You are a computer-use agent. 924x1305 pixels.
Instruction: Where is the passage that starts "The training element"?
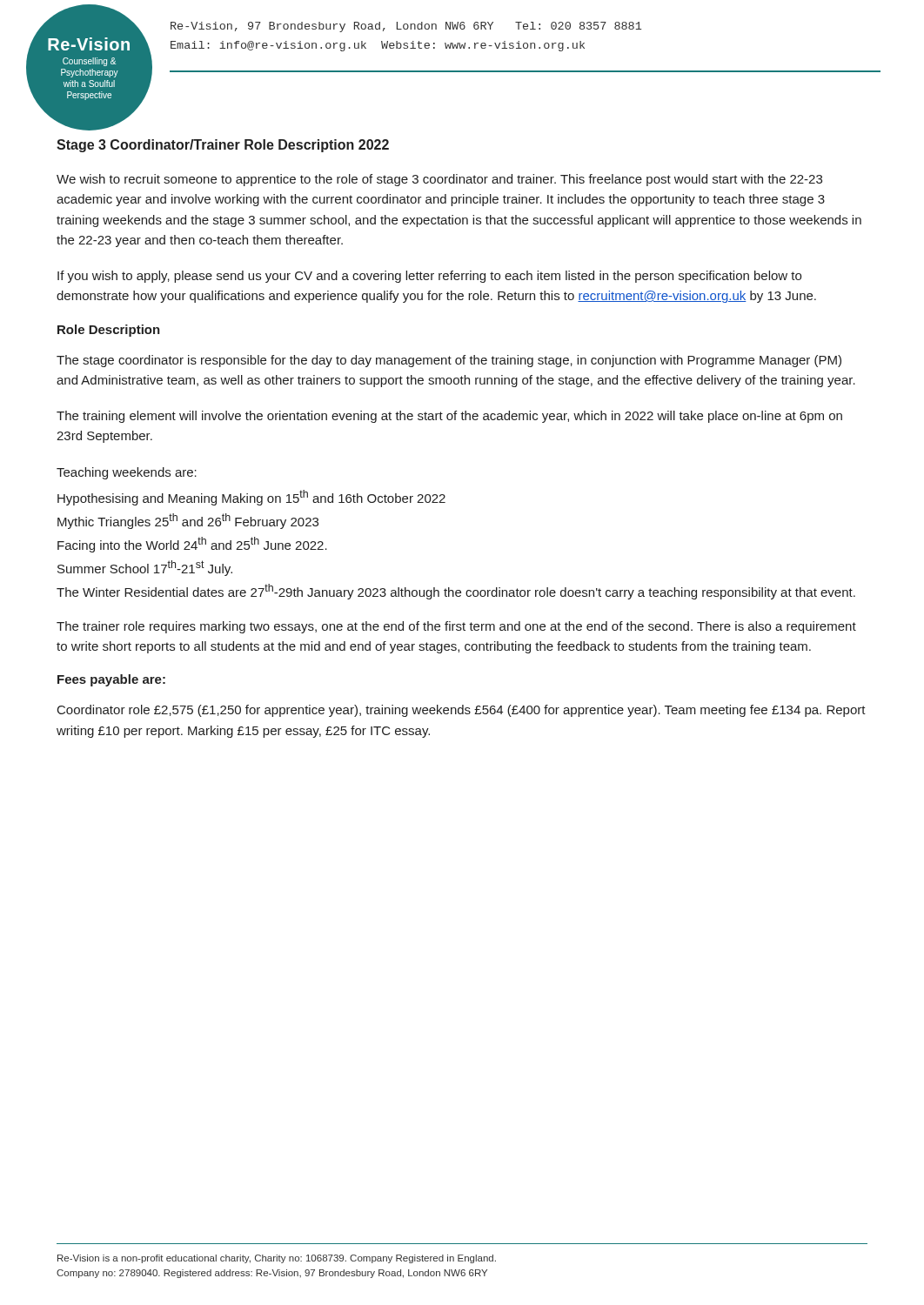[x=462, y=426]
